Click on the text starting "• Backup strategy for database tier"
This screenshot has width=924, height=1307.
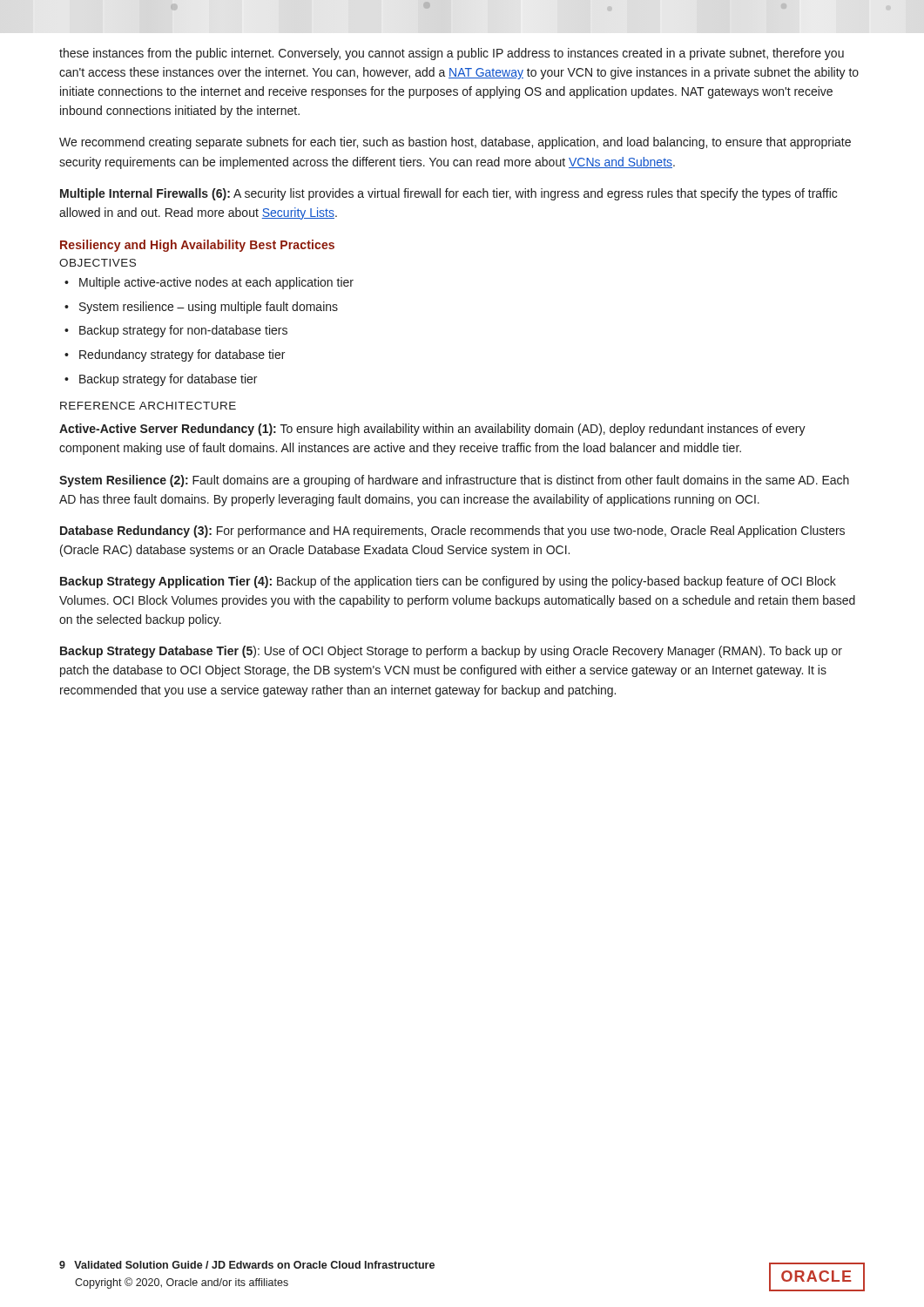(x=161, y=379)
